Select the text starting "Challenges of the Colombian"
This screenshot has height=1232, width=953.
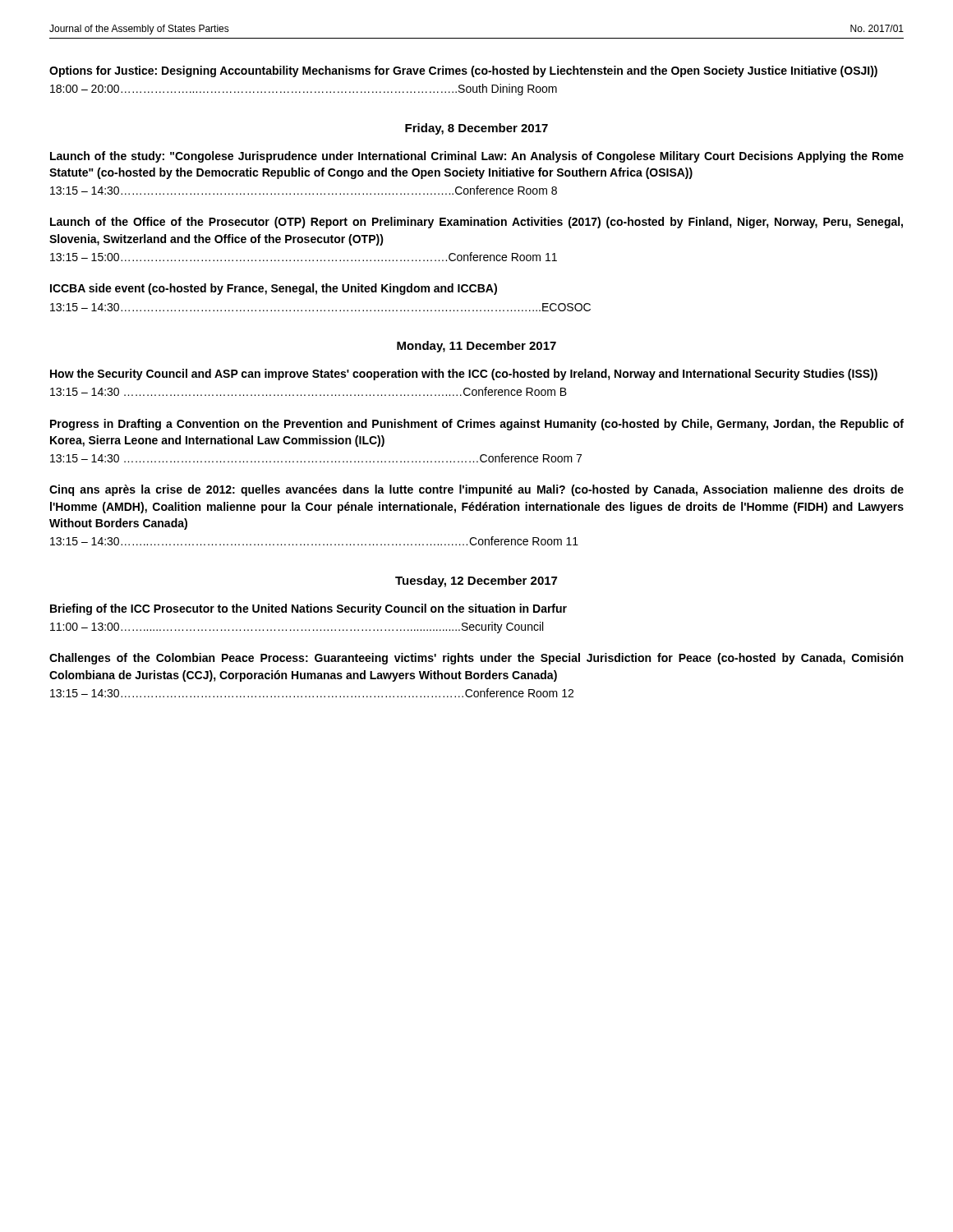[476, 676]
